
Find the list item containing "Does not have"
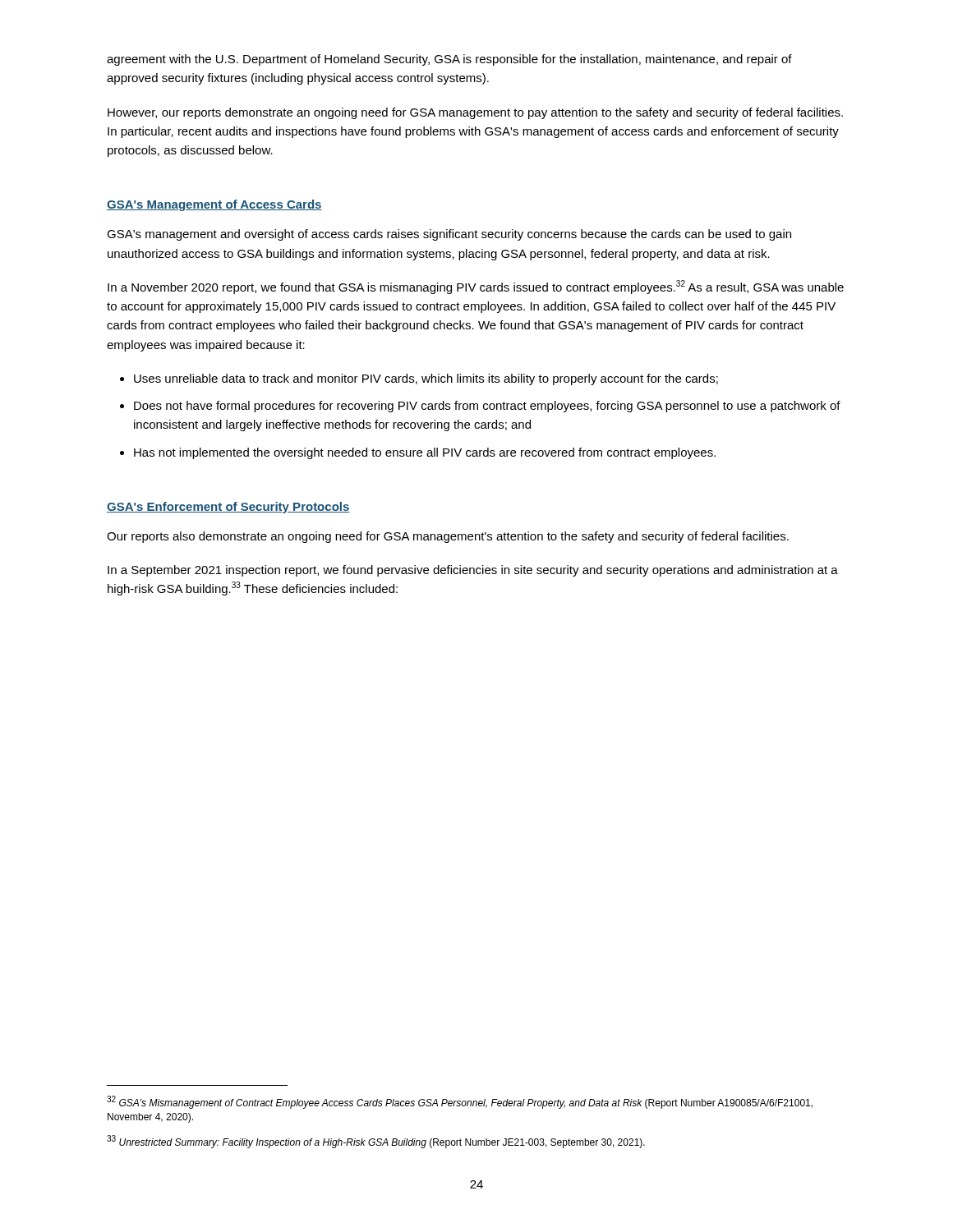487,415
